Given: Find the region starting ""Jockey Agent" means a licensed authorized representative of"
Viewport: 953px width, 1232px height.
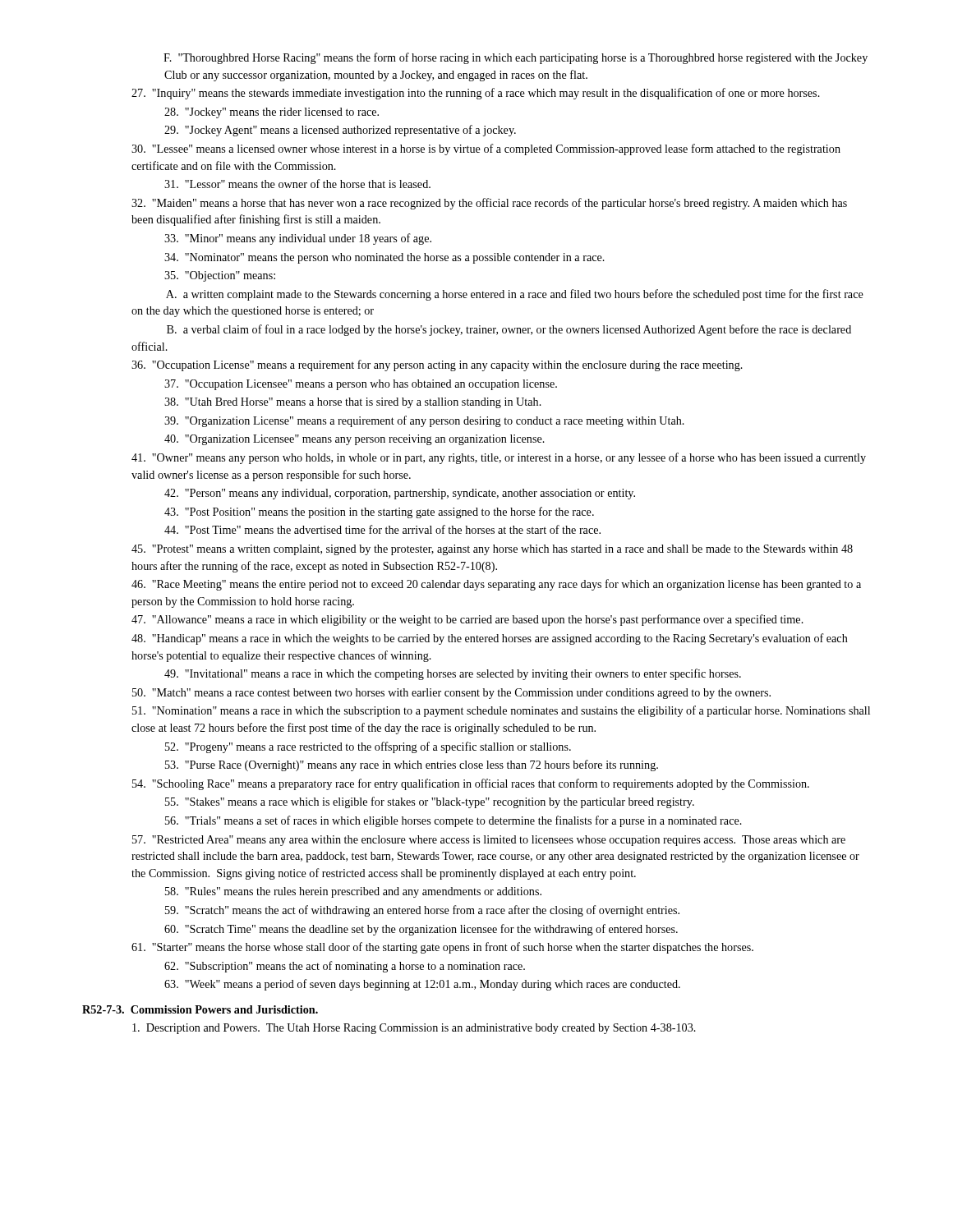Looking at the screenshot, I should click(x=518, y=130).
